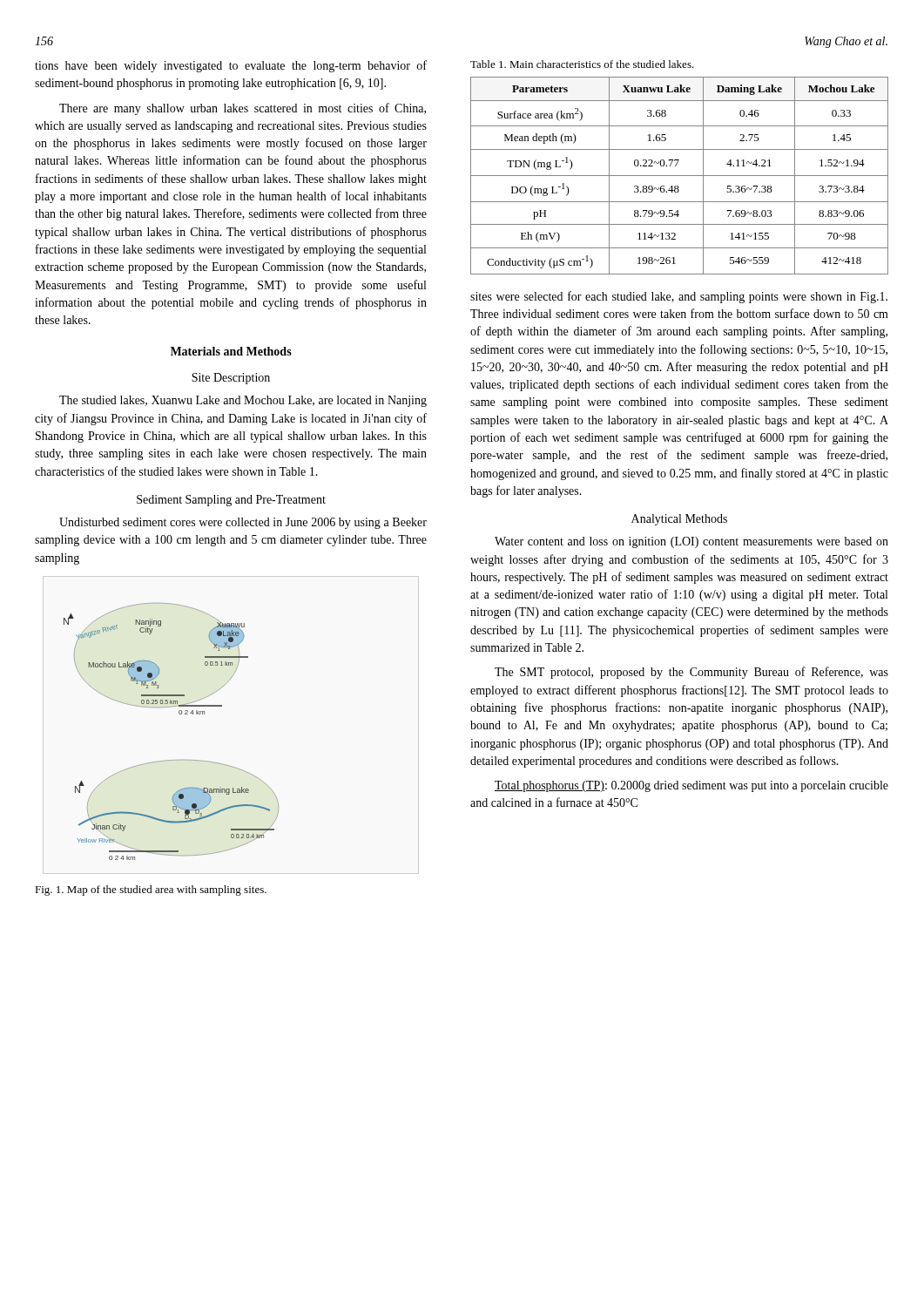Select the text starting "Site Description"
Screen dimensions: 1307x924
[231, 378]
